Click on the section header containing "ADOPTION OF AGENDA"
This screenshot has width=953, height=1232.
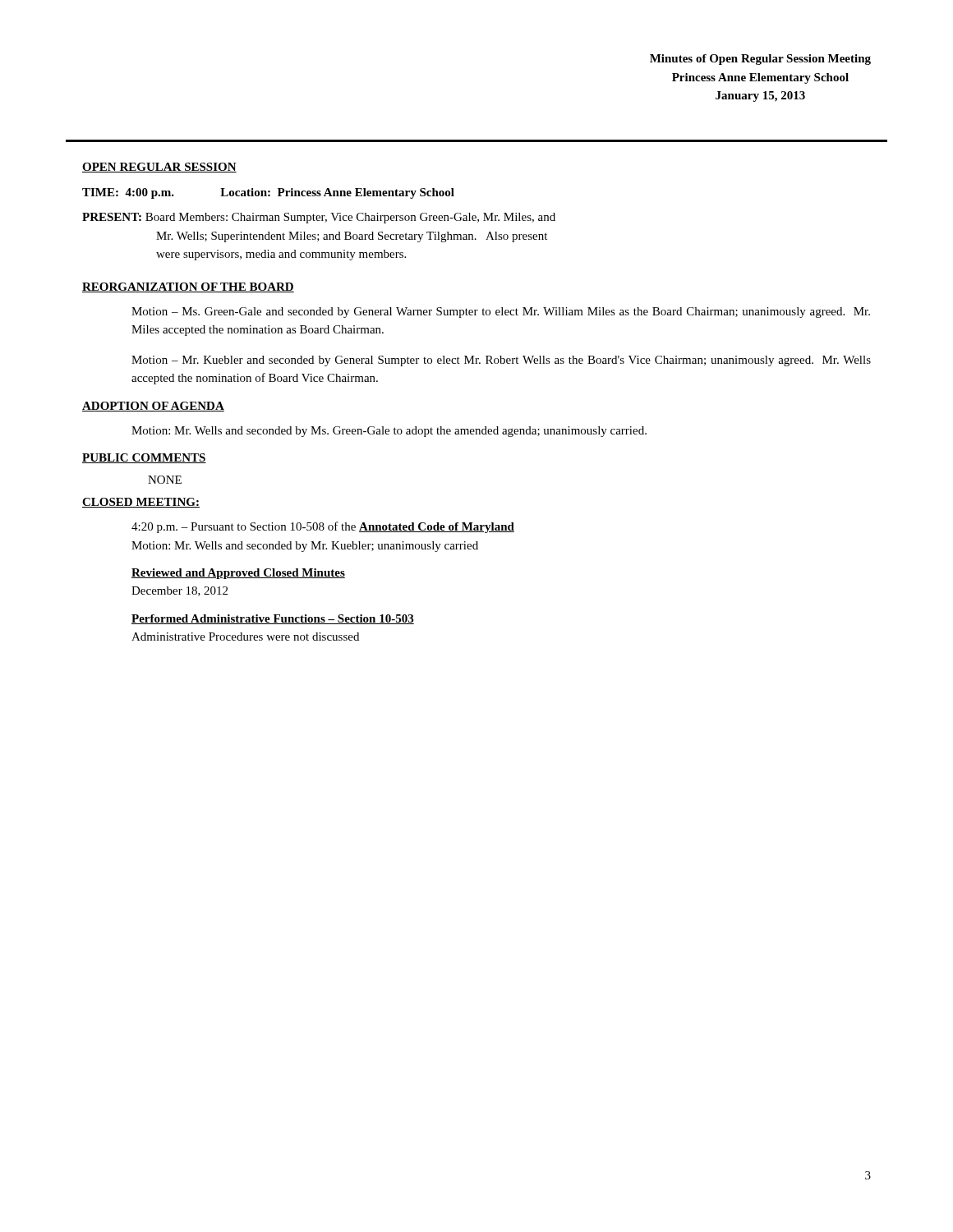click(153, 405)
